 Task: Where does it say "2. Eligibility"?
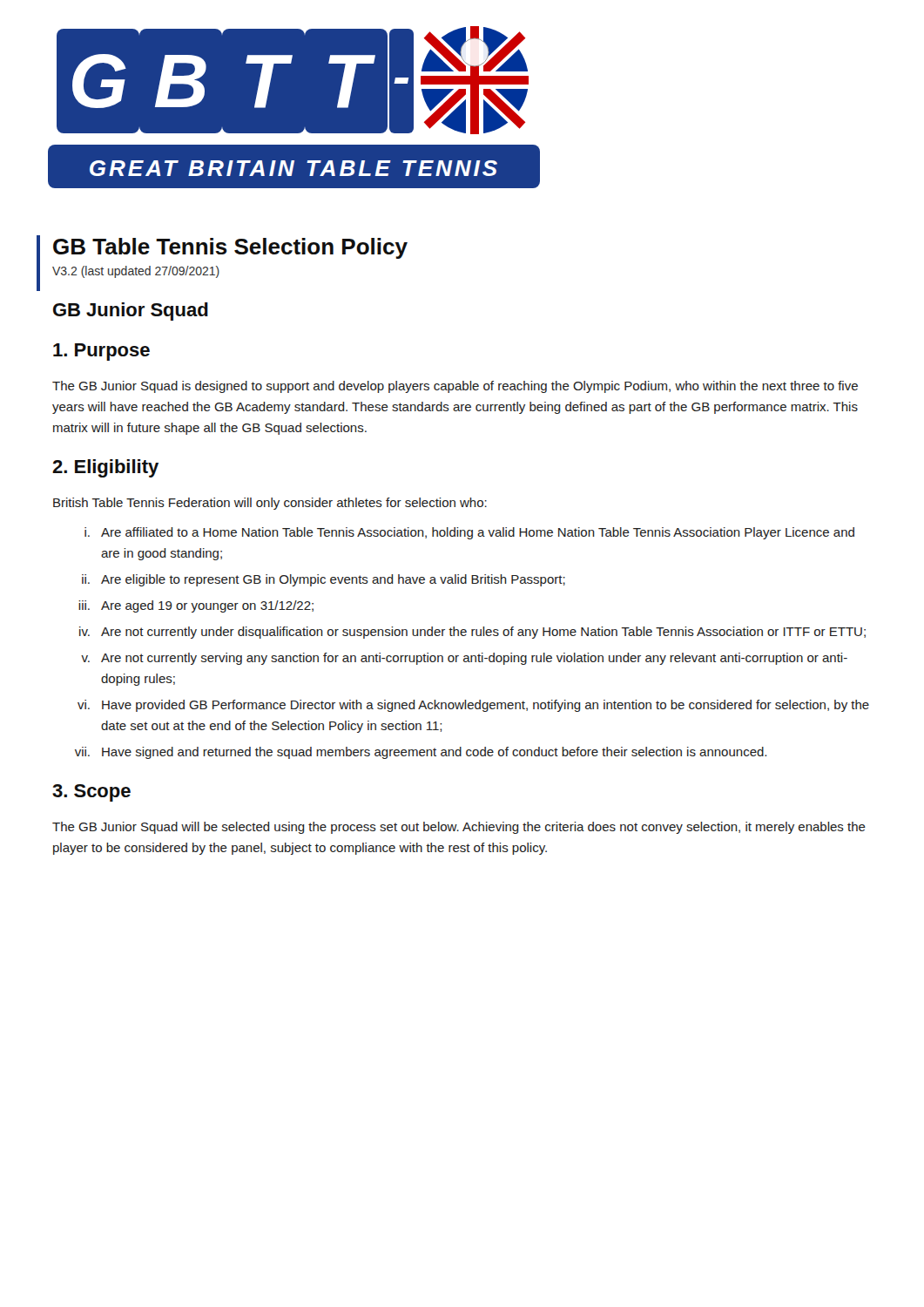(105, 468)
